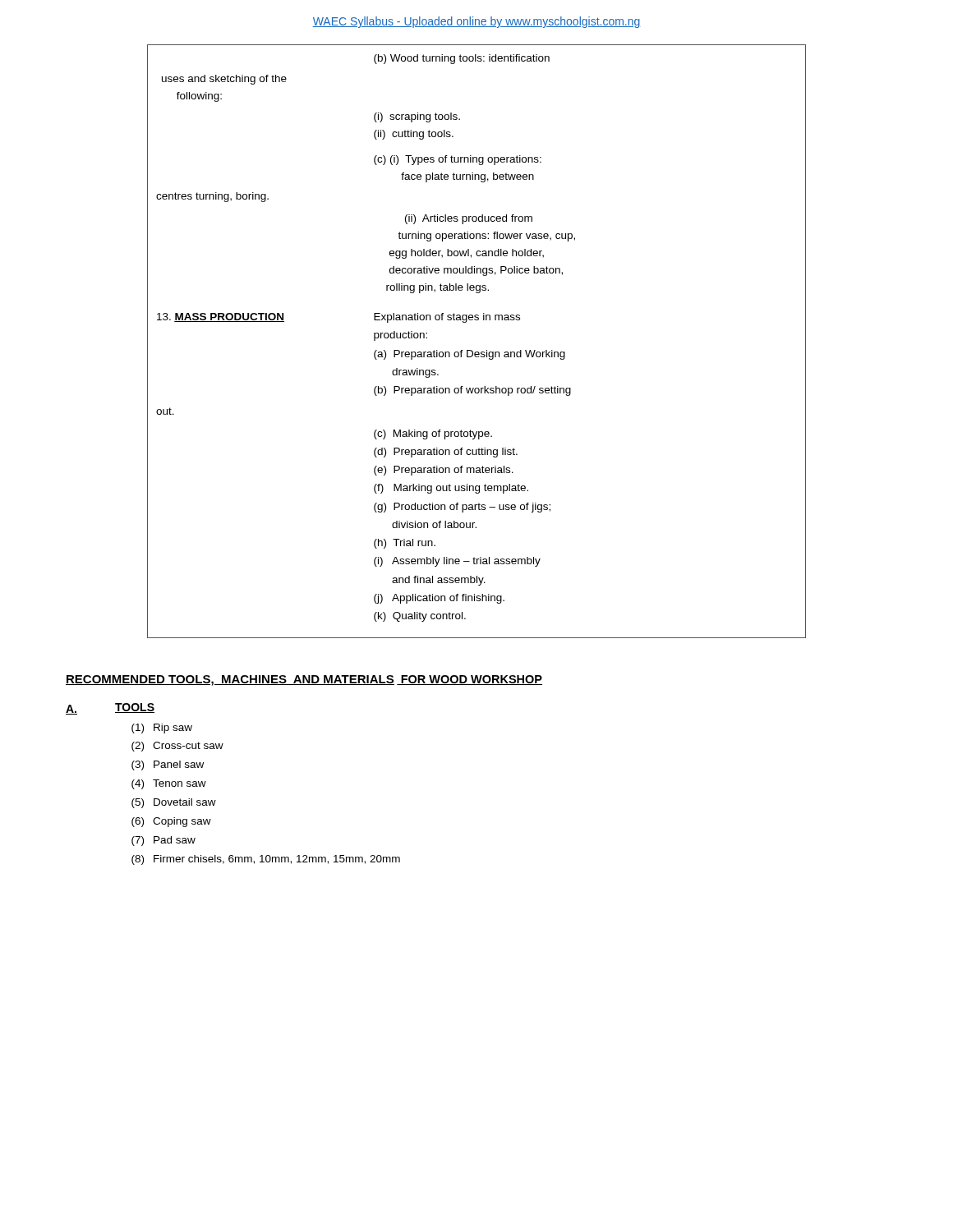Click where it says "(5) Dovetail saw"

pyautogui.click(x=165, y=803)
